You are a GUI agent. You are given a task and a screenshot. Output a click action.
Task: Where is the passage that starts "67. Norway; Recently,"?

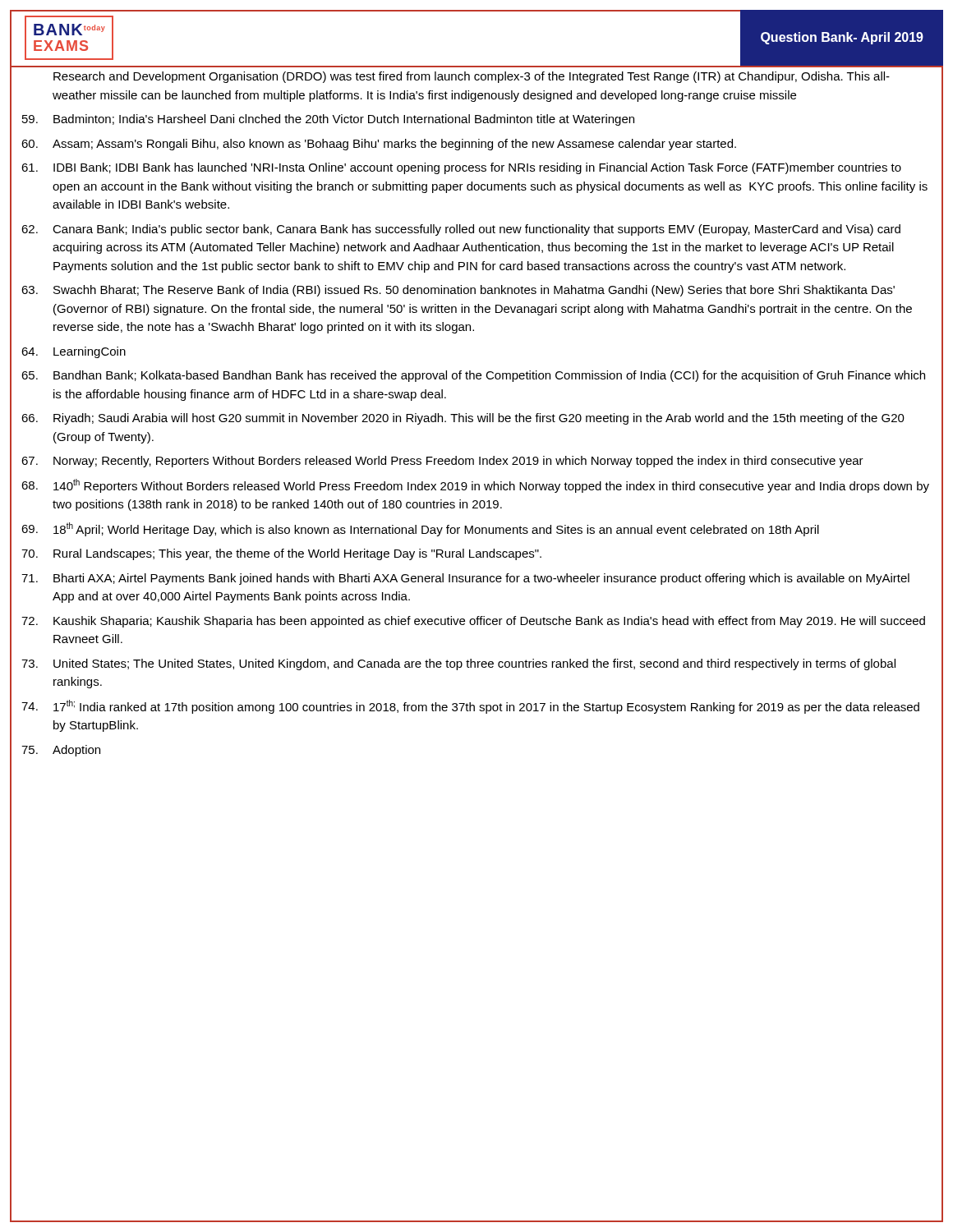476,461
